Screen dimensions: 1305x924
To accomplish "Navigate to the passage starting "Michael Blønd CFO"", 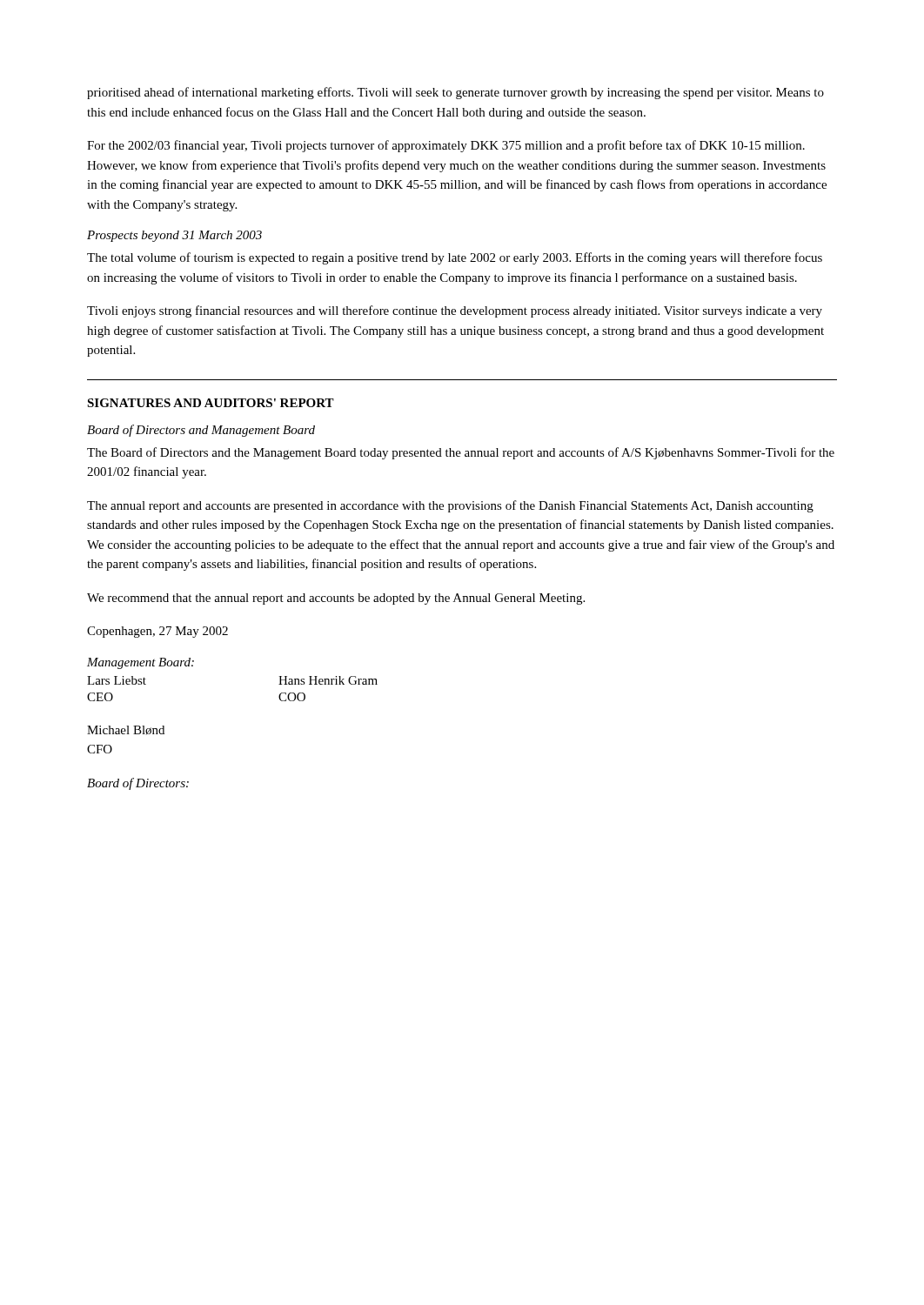I will [x=126, y=739].
